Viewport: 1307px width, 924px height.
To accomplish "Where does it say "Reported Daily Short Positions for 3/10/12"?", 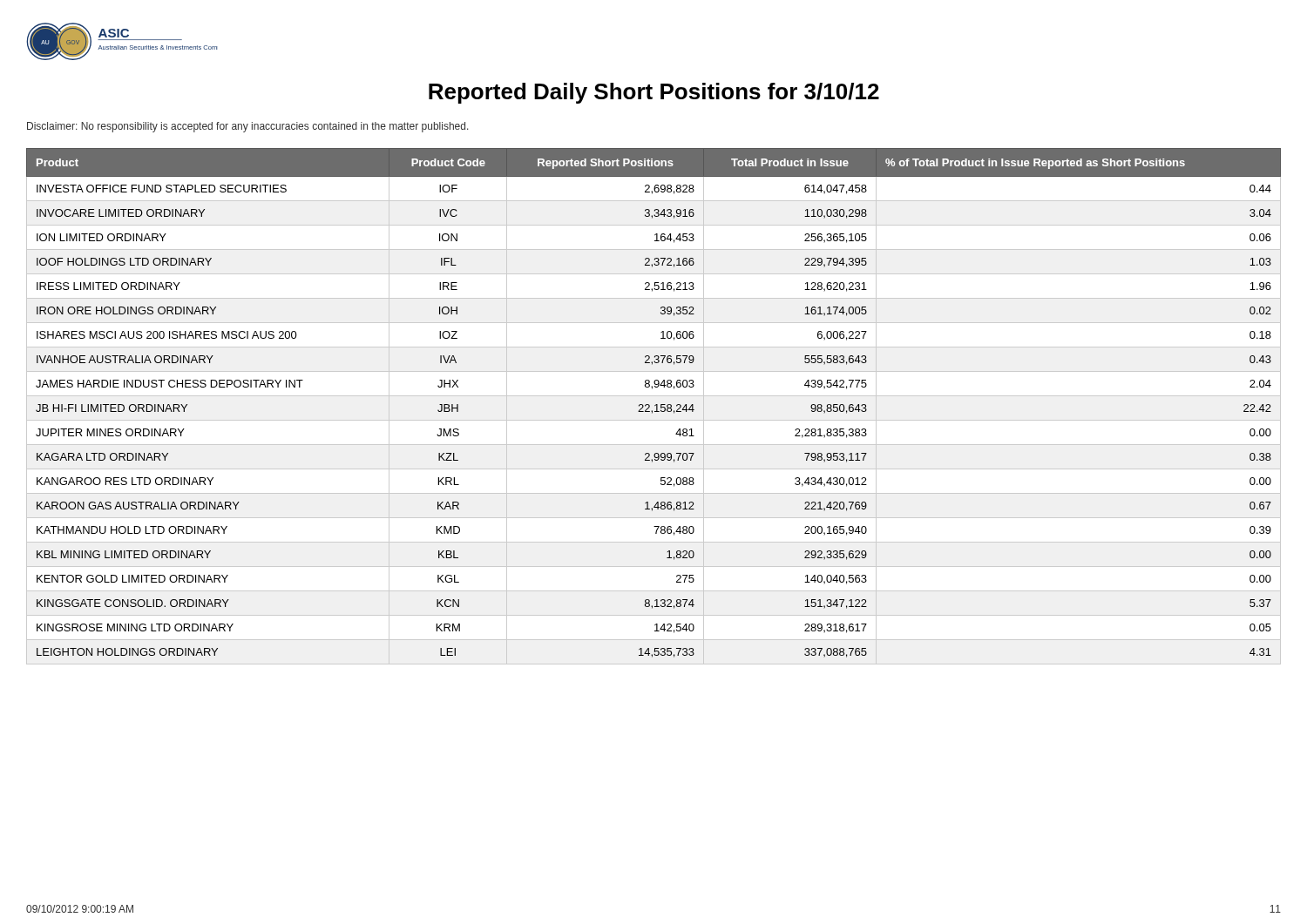I will [x=654, y=91].
